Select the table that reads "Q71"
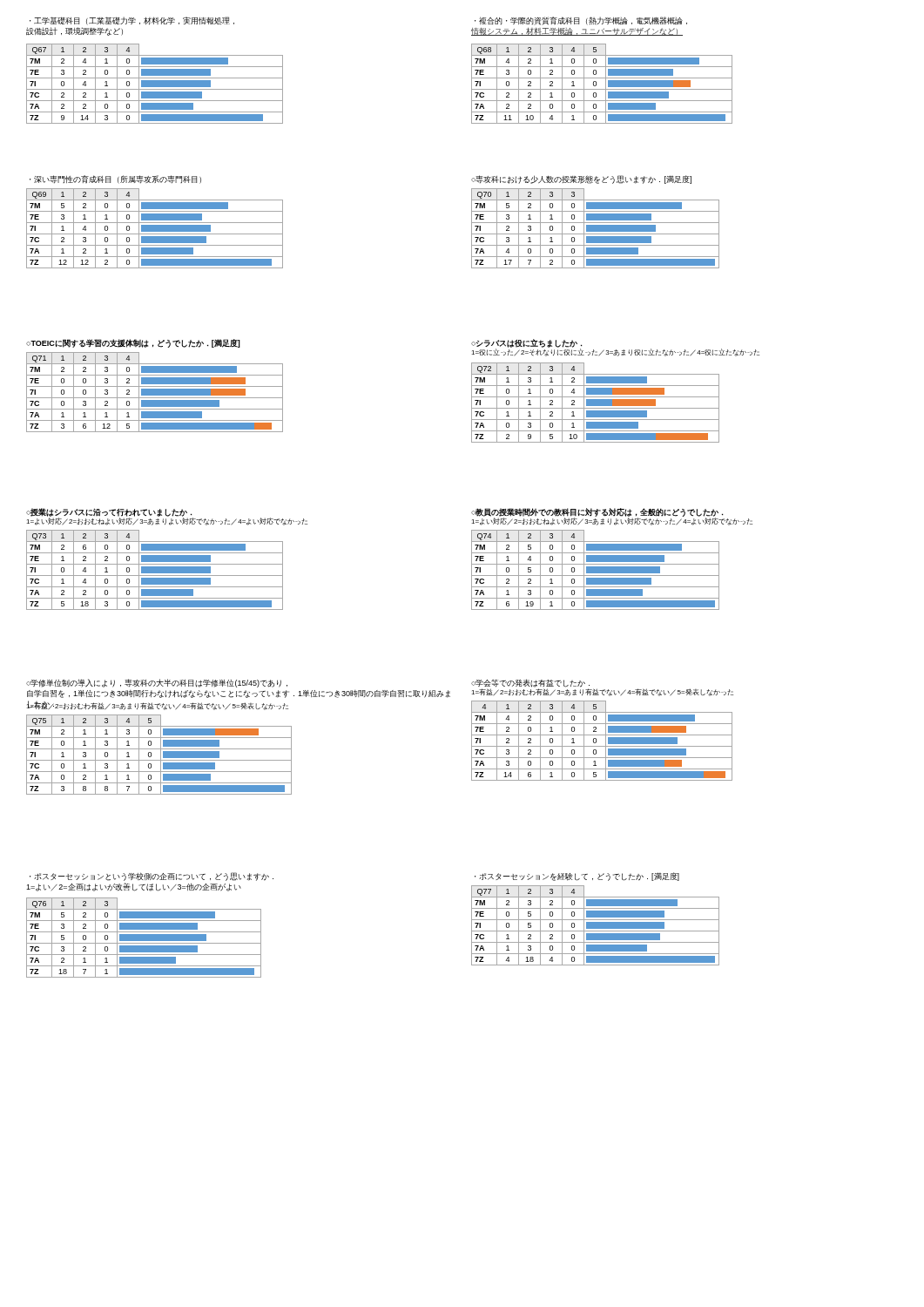 155,393
